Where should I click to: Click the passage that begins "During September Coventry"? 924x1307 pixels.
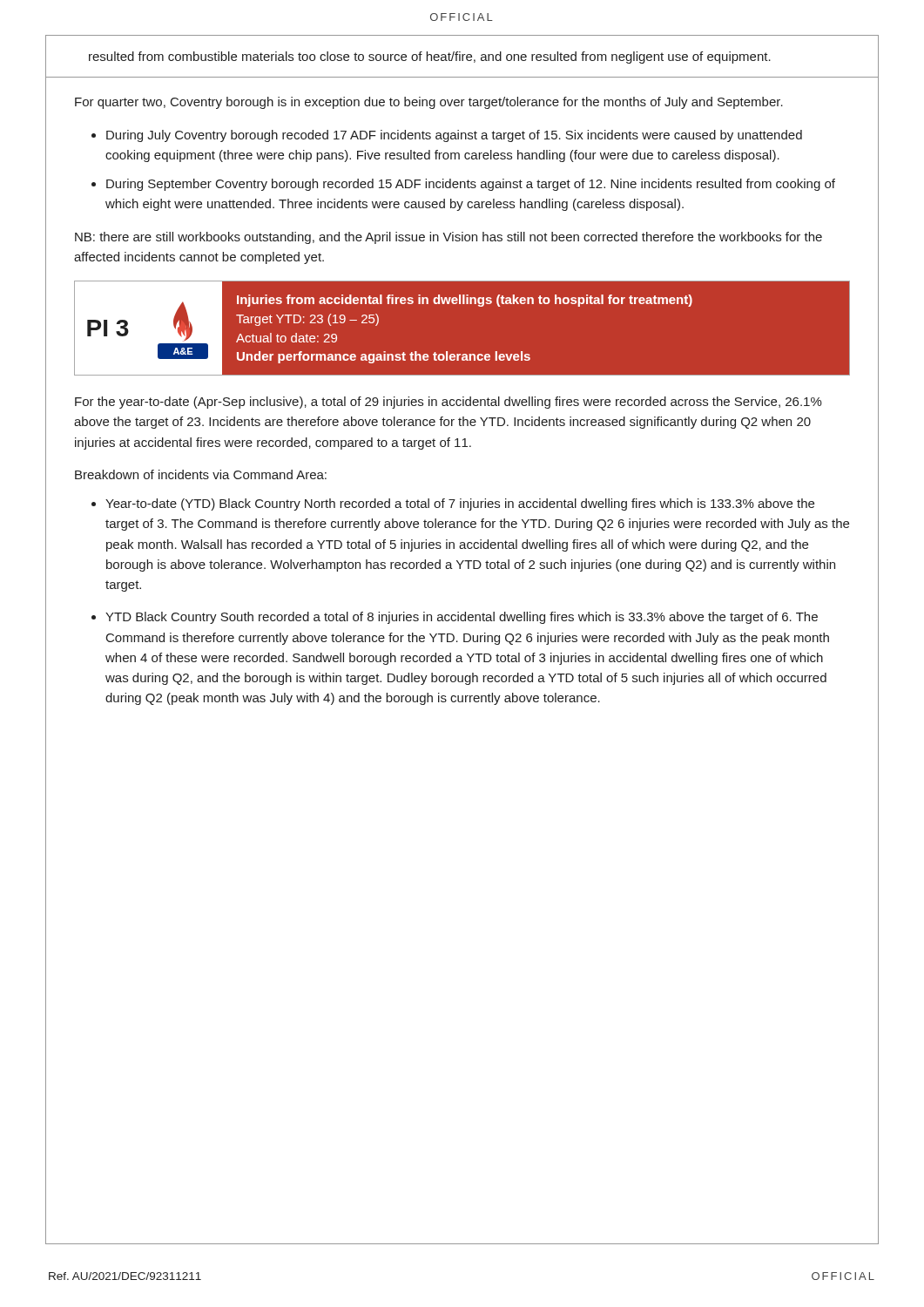(x=470, y=194)
